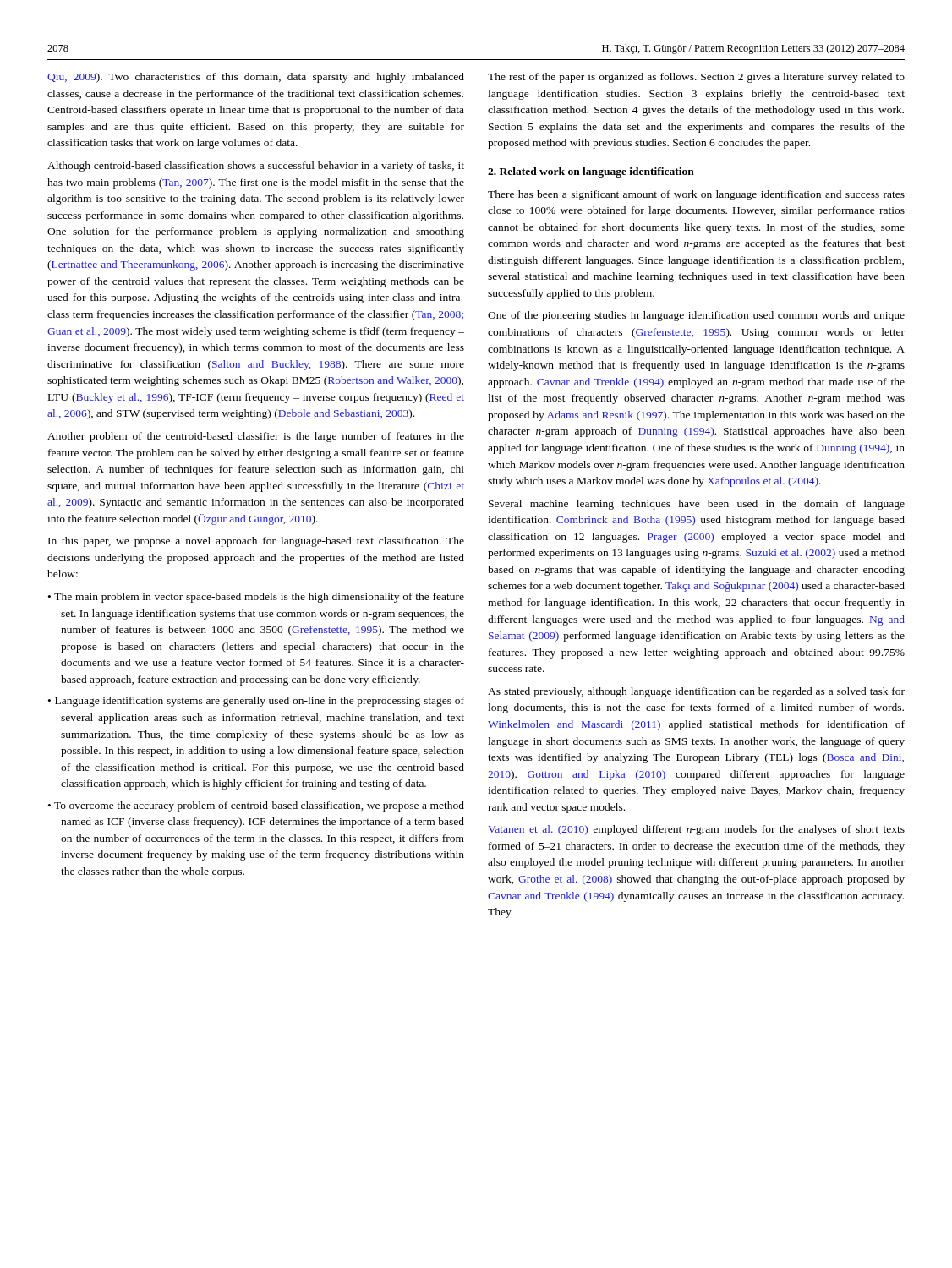Select the list item that says "The main problem in"

pyautogui.click(x=259, y=638)
